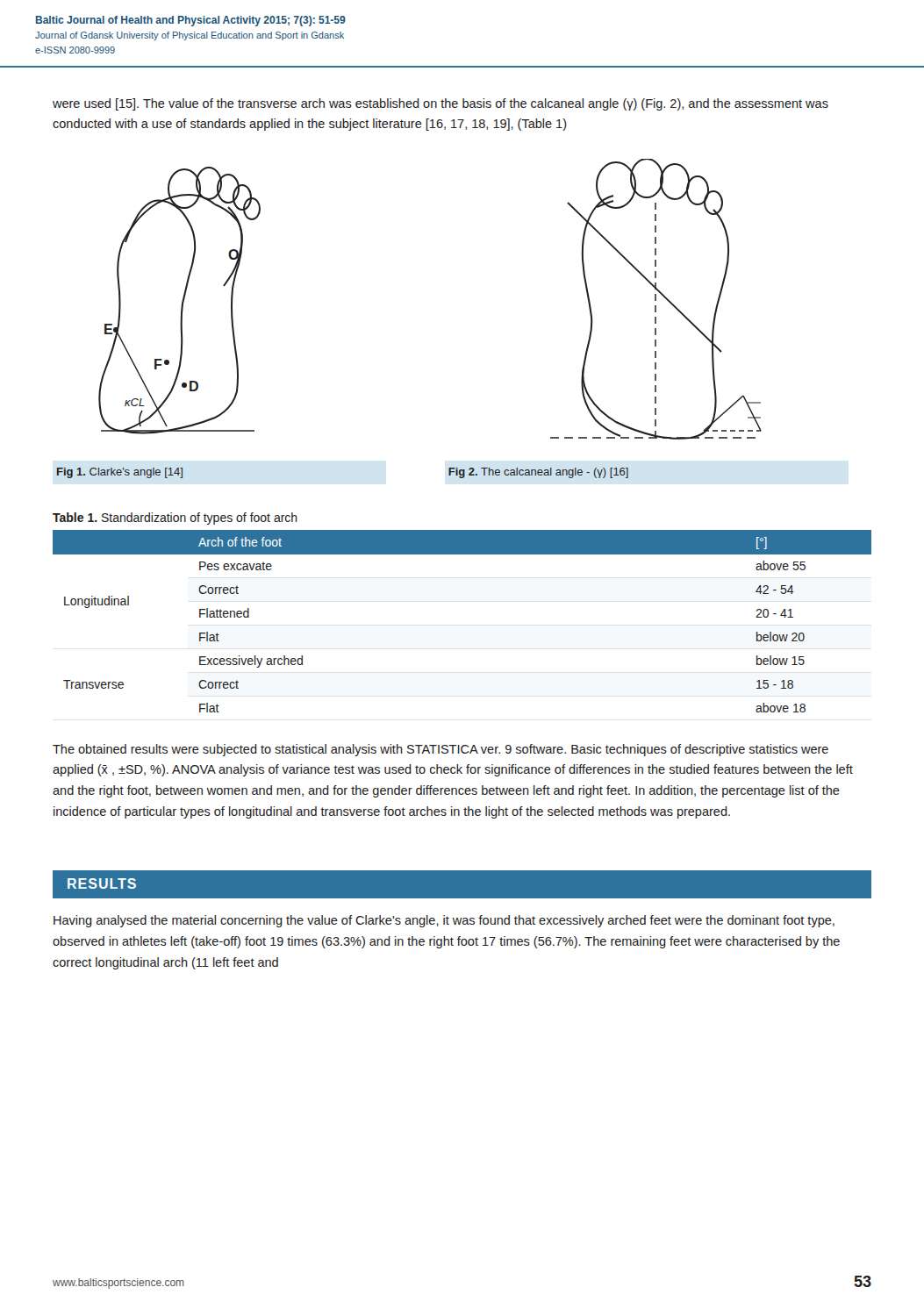924x1316 pixels.
Task: Select the passage starting "Fig 2. The calcaneal angle - (γ) [16]"
Action: [x=538, y=472]
